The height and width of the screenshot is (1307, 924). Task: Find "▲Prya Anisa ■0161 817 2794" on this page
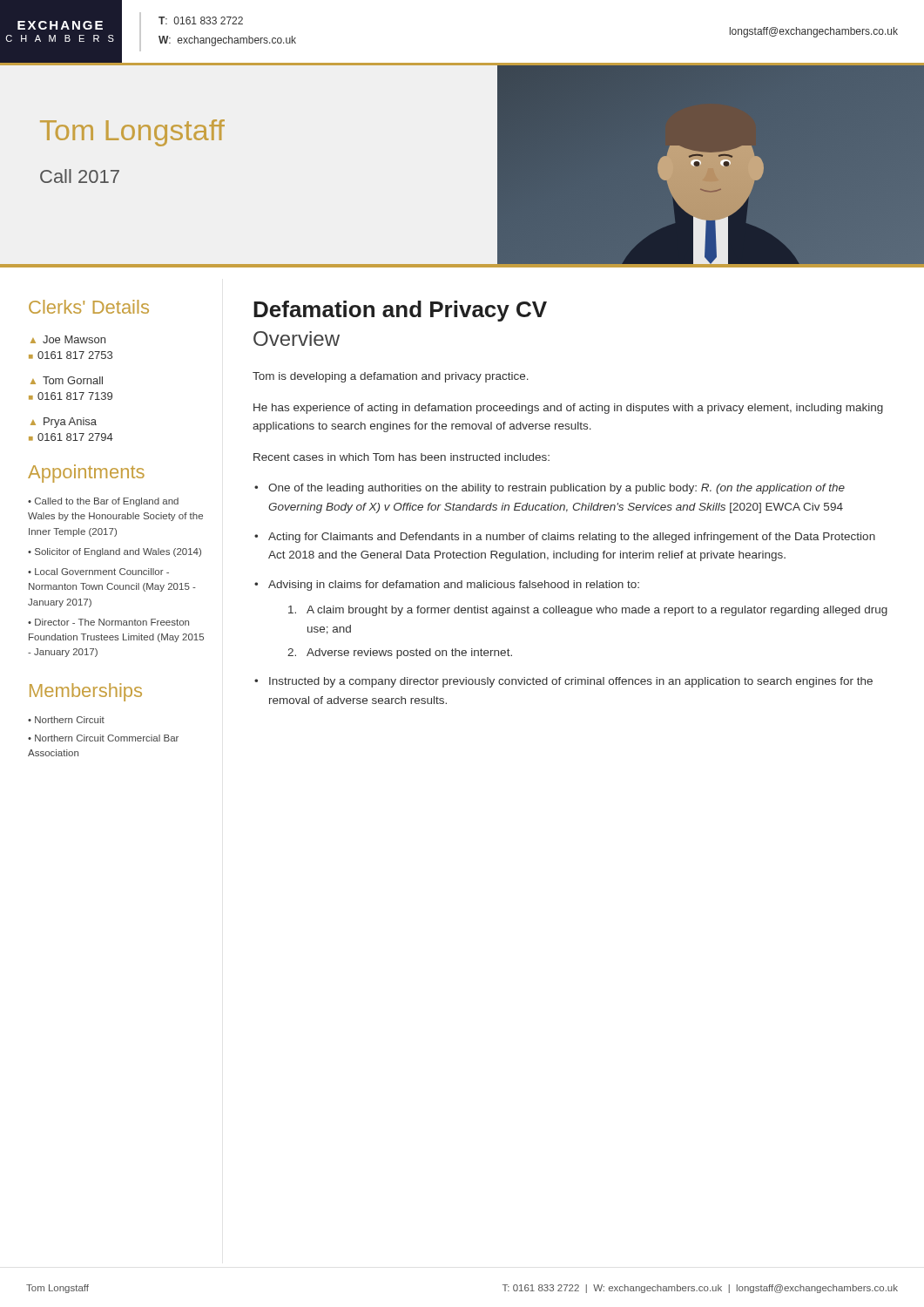pyautogui.click(x=117, y=429)
